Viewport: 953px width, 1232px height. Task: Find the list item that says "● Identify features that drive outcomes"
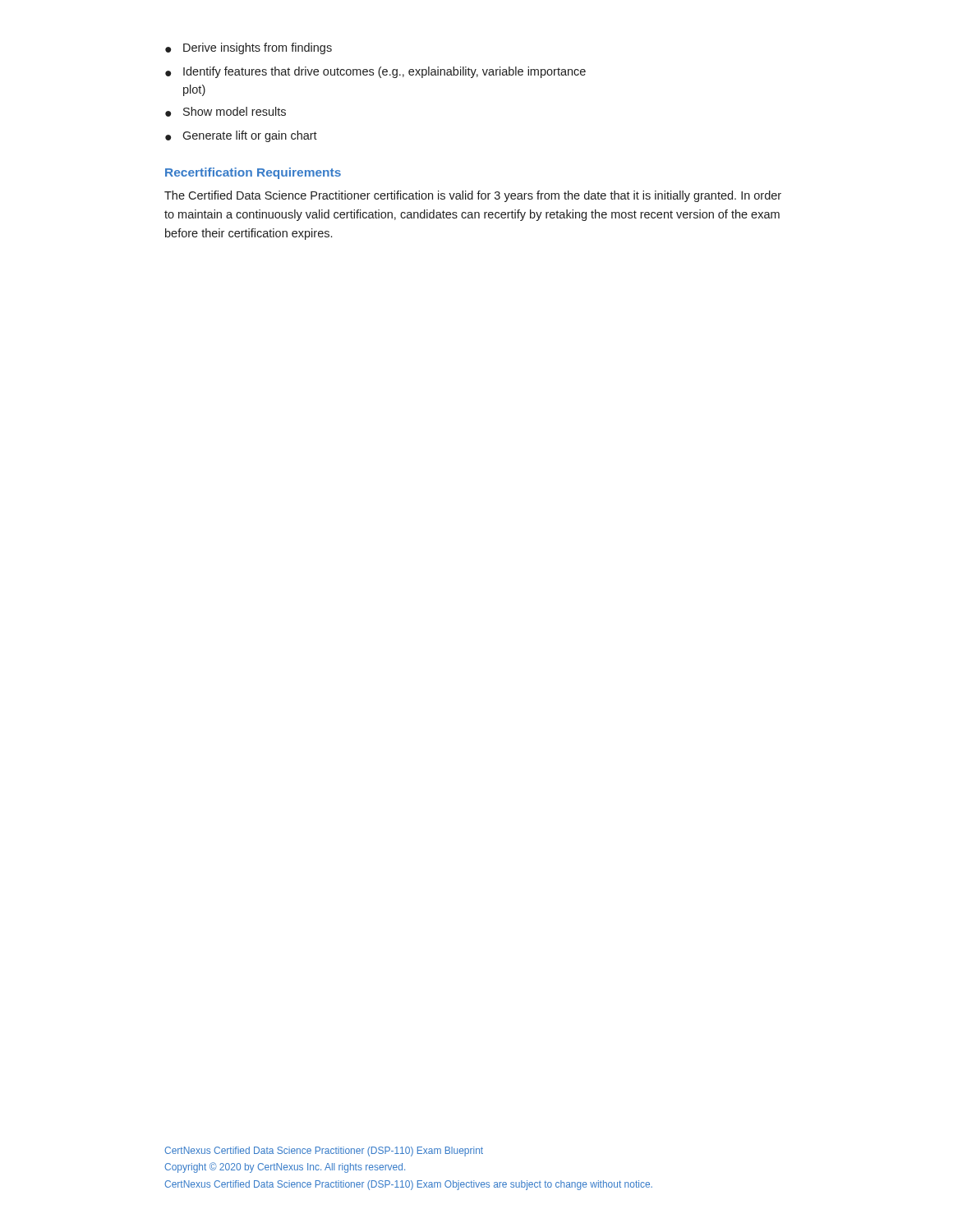click(375, 81)
